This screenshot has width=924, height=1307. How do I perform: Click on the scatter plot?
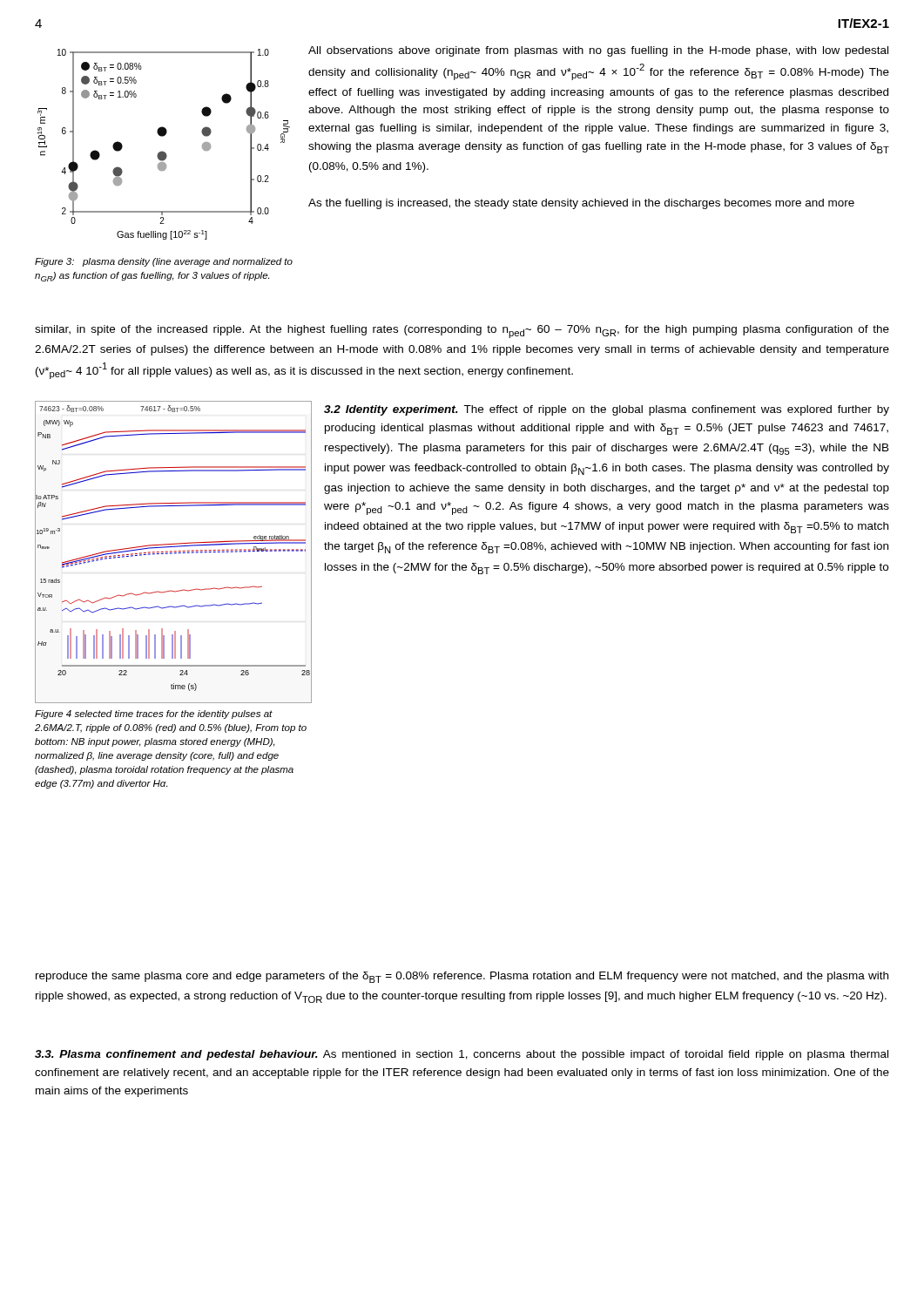165,146
